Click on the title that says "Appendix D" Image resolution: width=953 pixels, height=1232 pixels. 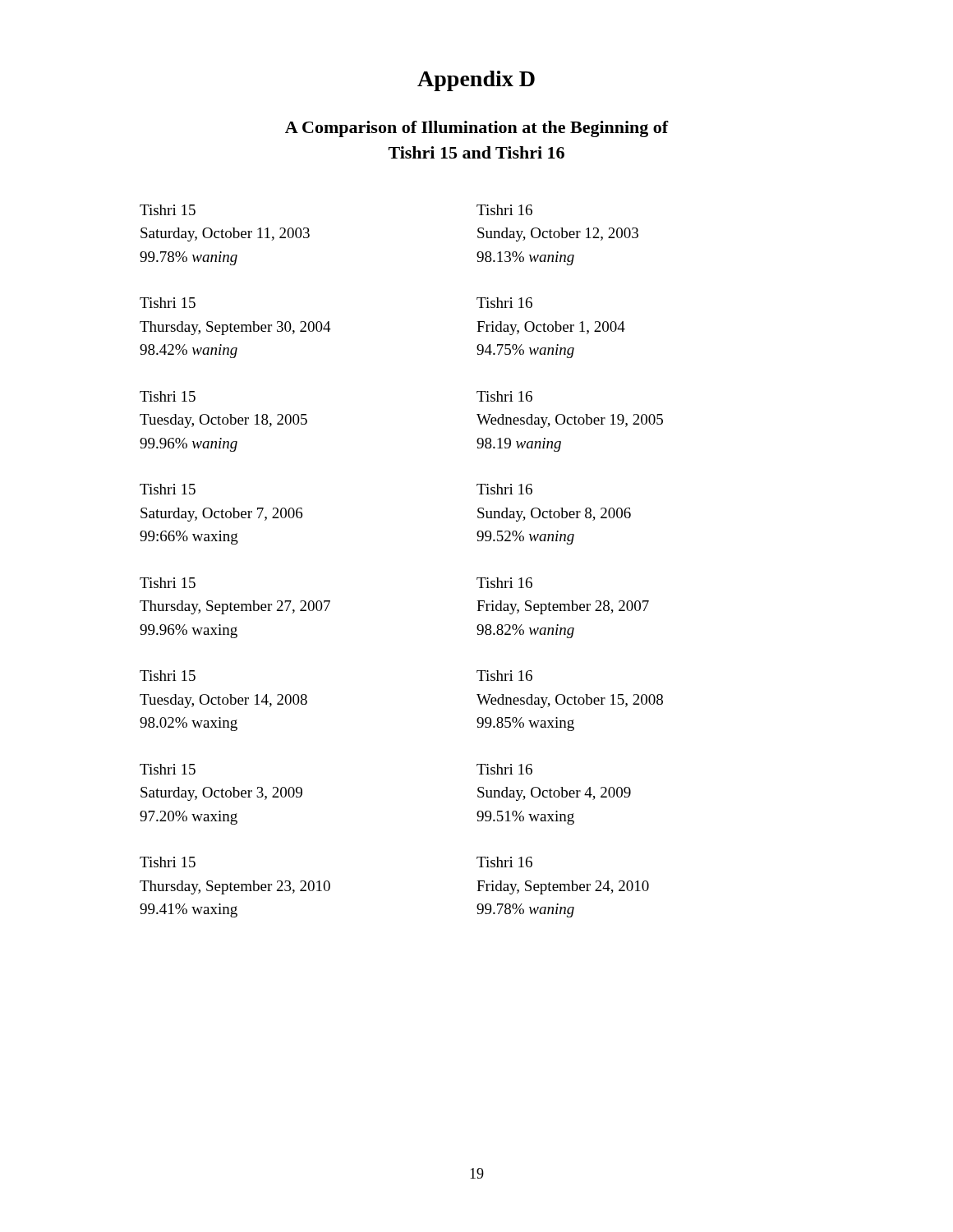point(476,78)
